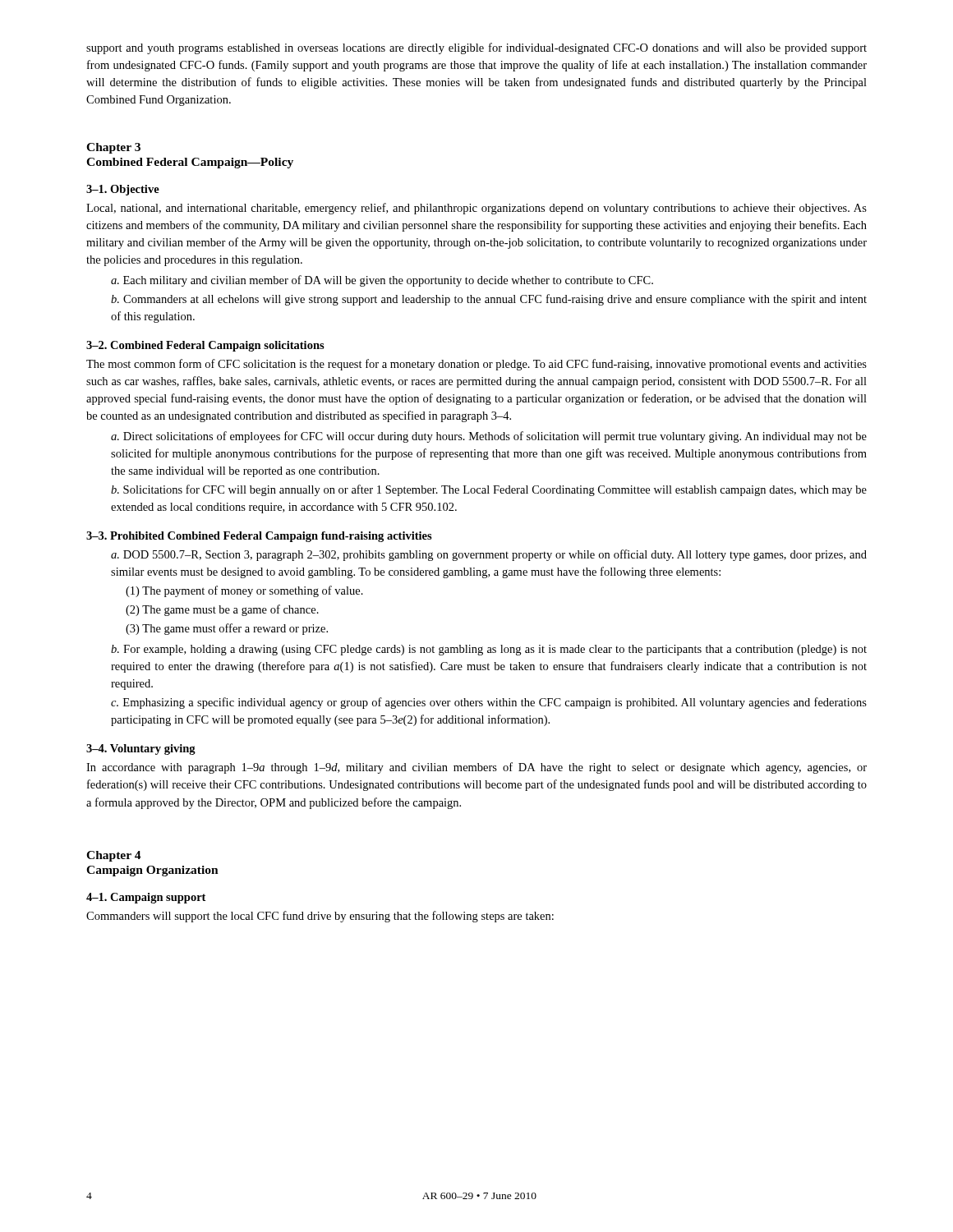Select the element starting "4–1. Campaign support"
This screenshot has height=1232, width=953.
point(146,896)
